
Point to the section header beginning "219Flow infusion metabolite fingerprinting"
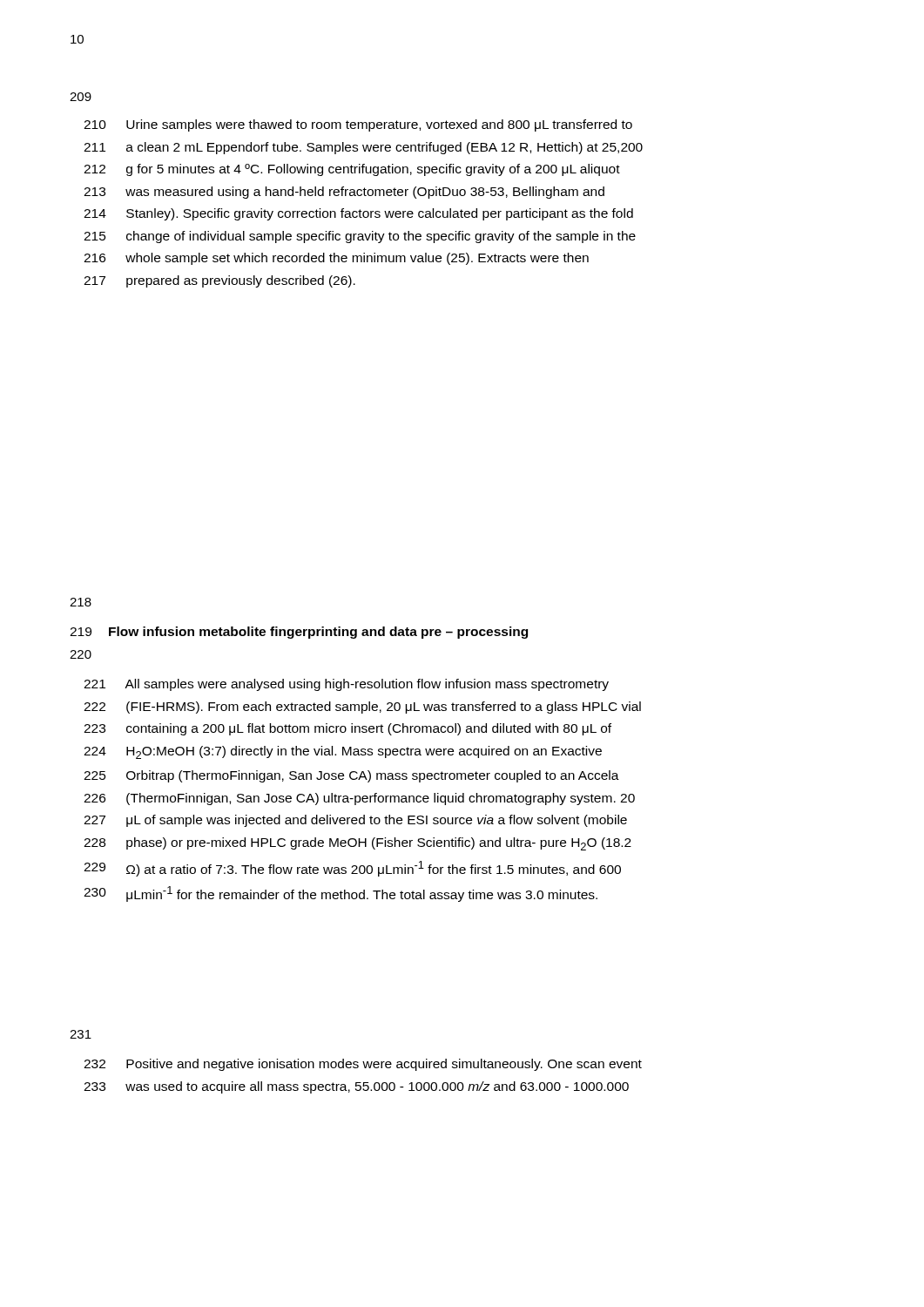[x=299, y=632]
